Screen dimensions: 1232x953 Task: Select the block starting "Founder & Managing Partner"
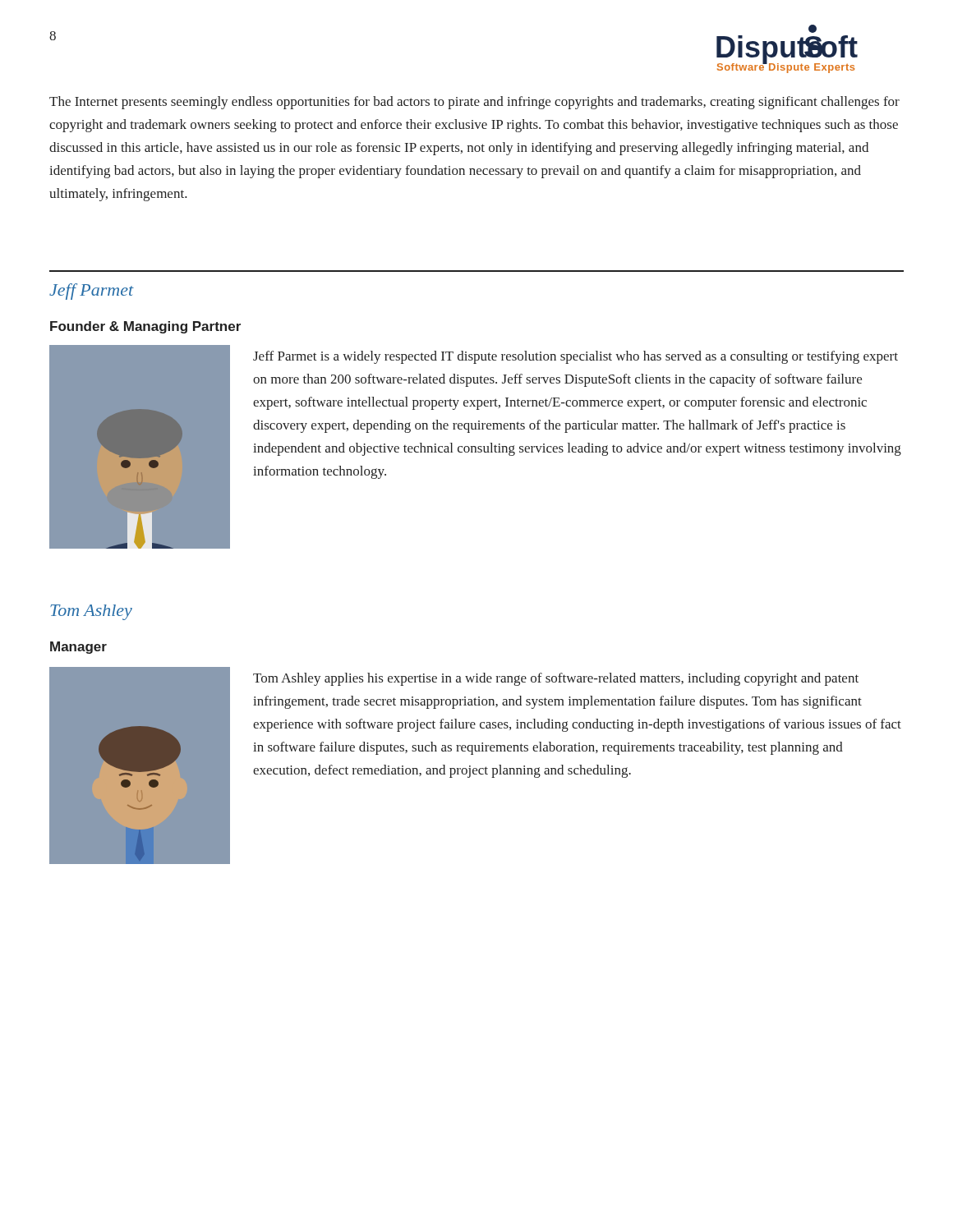(145, 326)
